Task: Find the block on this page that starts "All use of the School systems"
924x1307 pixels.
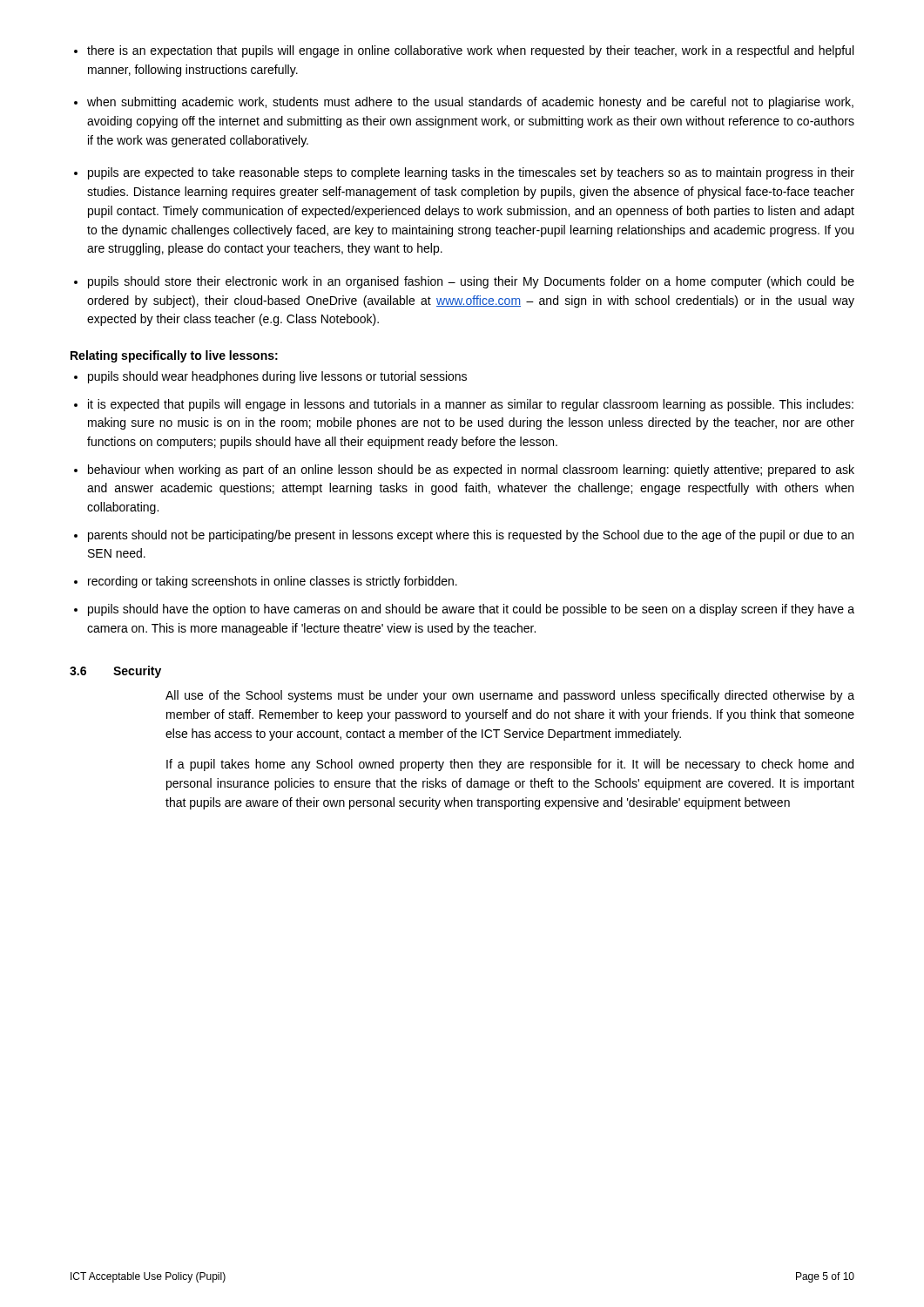Action: (x=510, y=750)
